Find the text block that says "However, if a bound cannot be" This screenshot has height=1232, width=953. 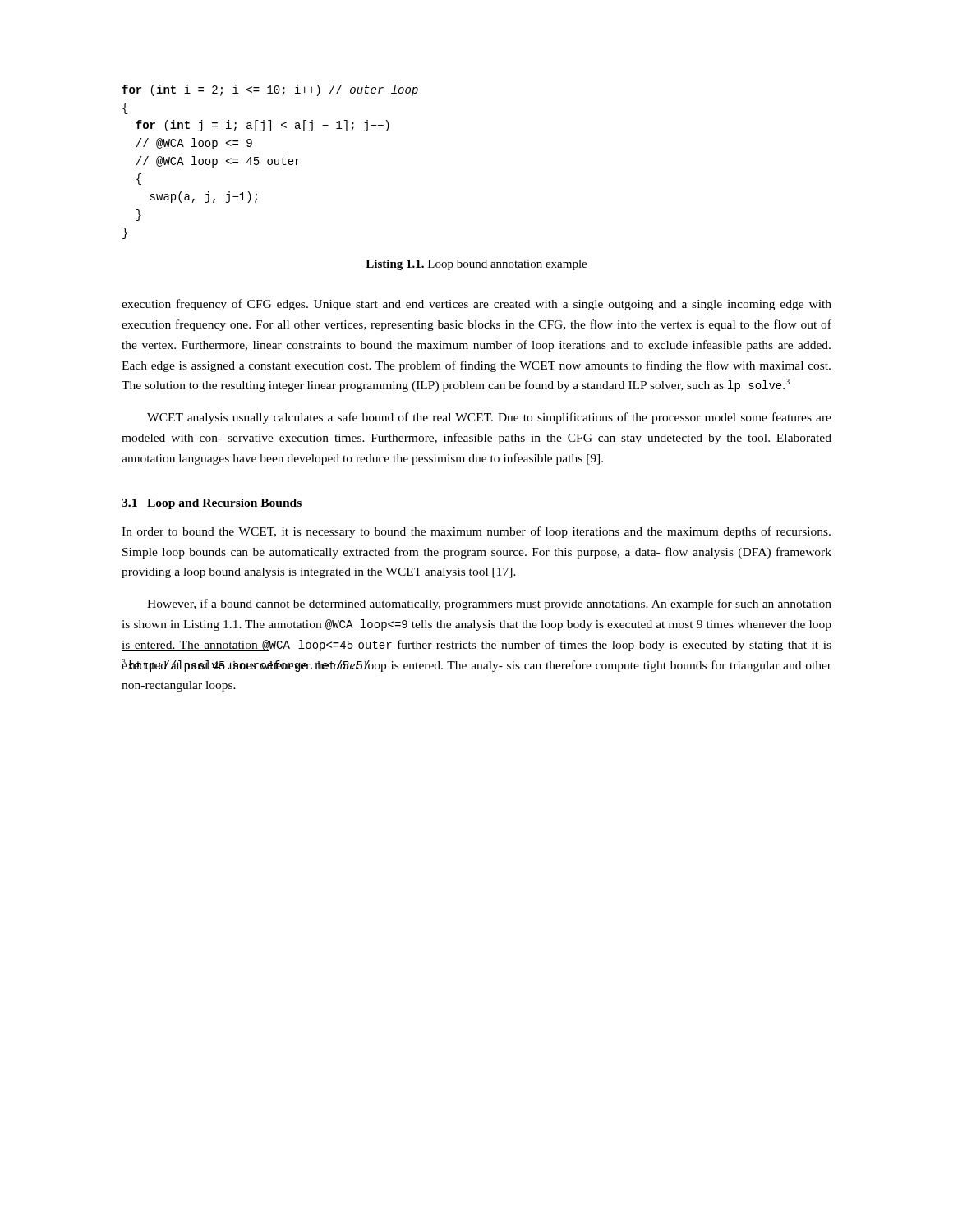(476, 644)
